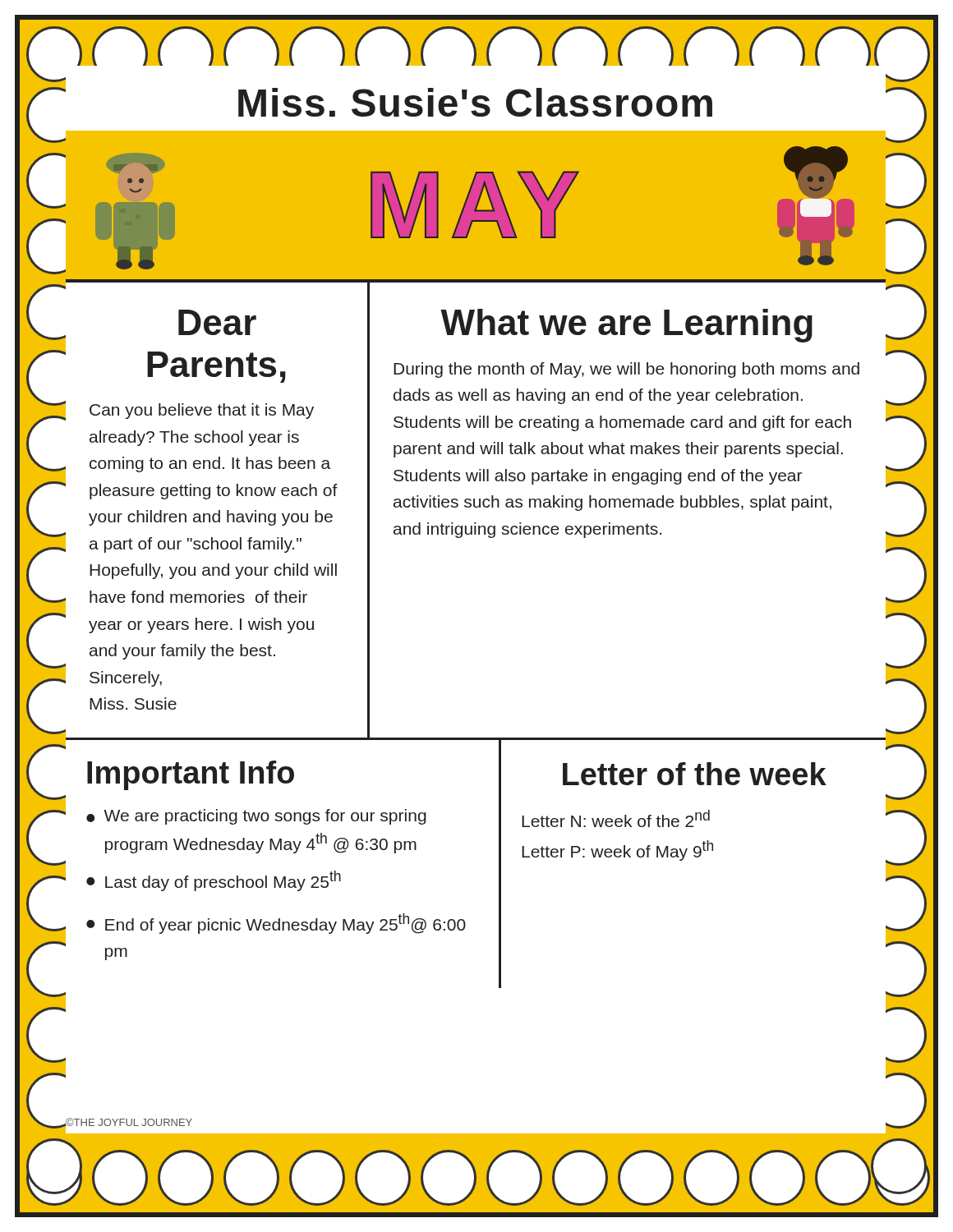
Task: Find "What we are Learning" on this page
Action: 628,323
